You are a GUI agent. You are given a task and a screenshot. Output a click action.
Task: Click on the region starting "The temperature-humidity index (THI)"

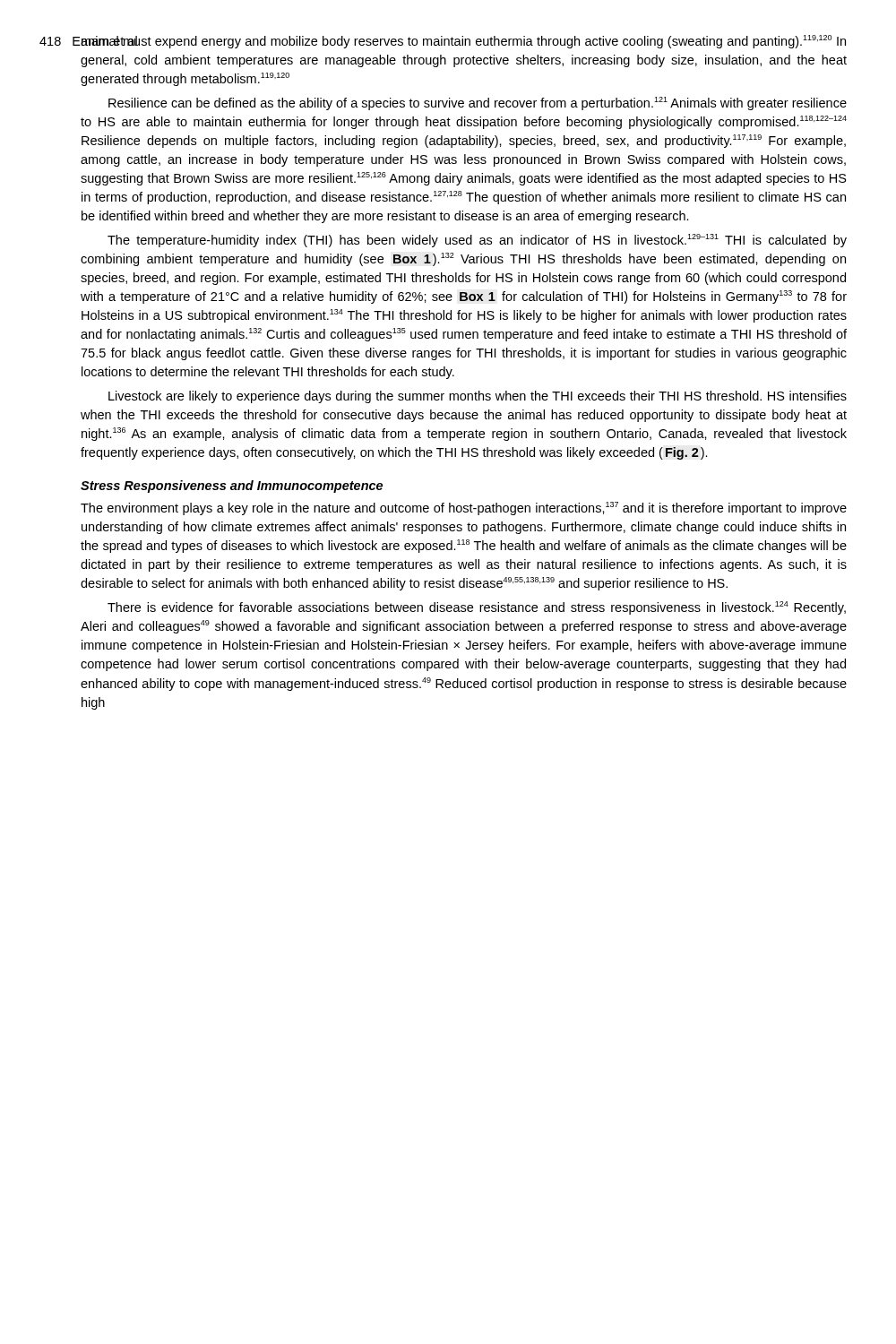tap(464, 307)
